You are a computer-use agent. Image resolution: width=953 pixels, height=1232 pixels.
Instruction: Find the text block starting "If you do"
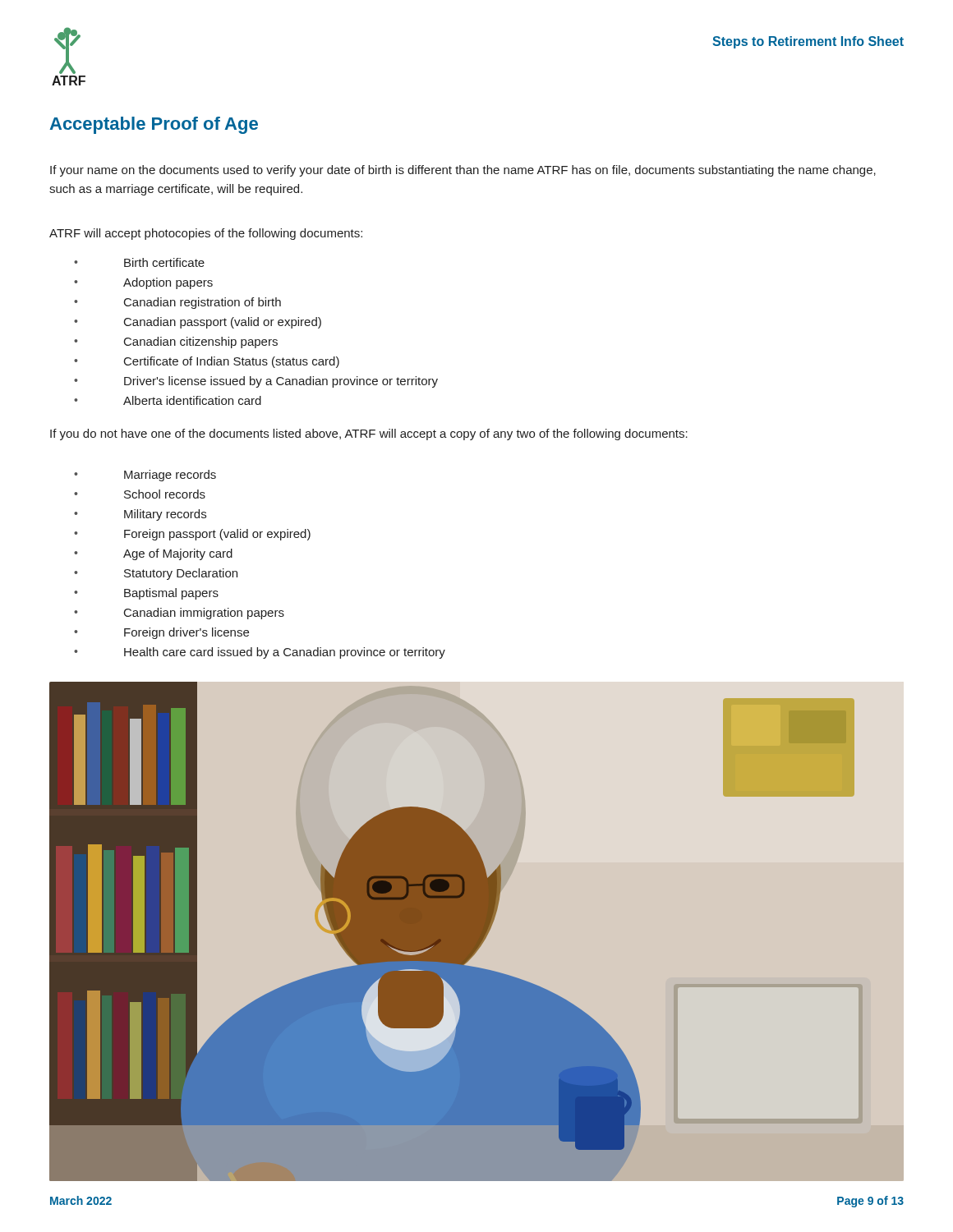pos(369,433)
